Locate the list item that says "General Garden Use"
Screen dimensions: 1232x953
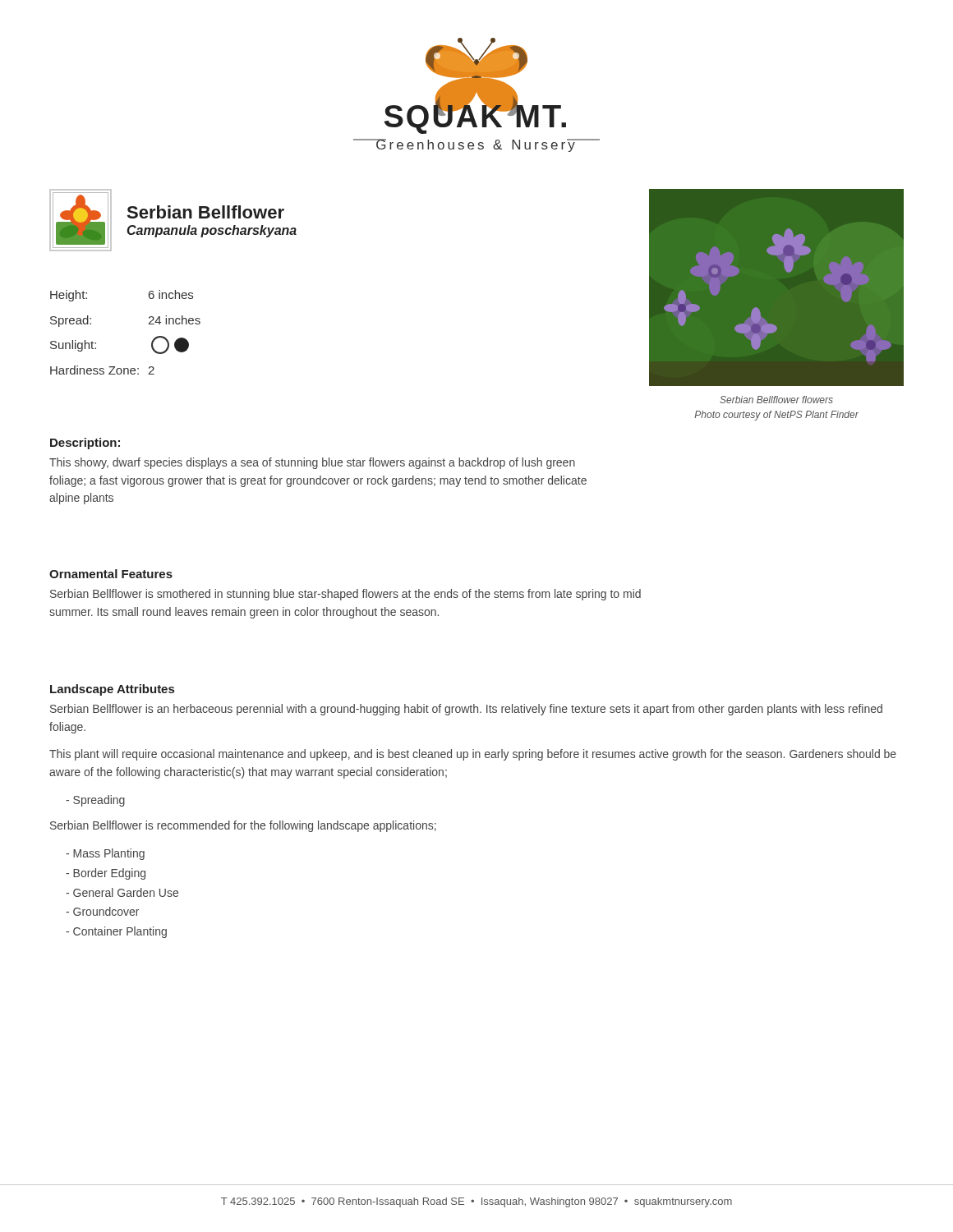tap(122, 892)
